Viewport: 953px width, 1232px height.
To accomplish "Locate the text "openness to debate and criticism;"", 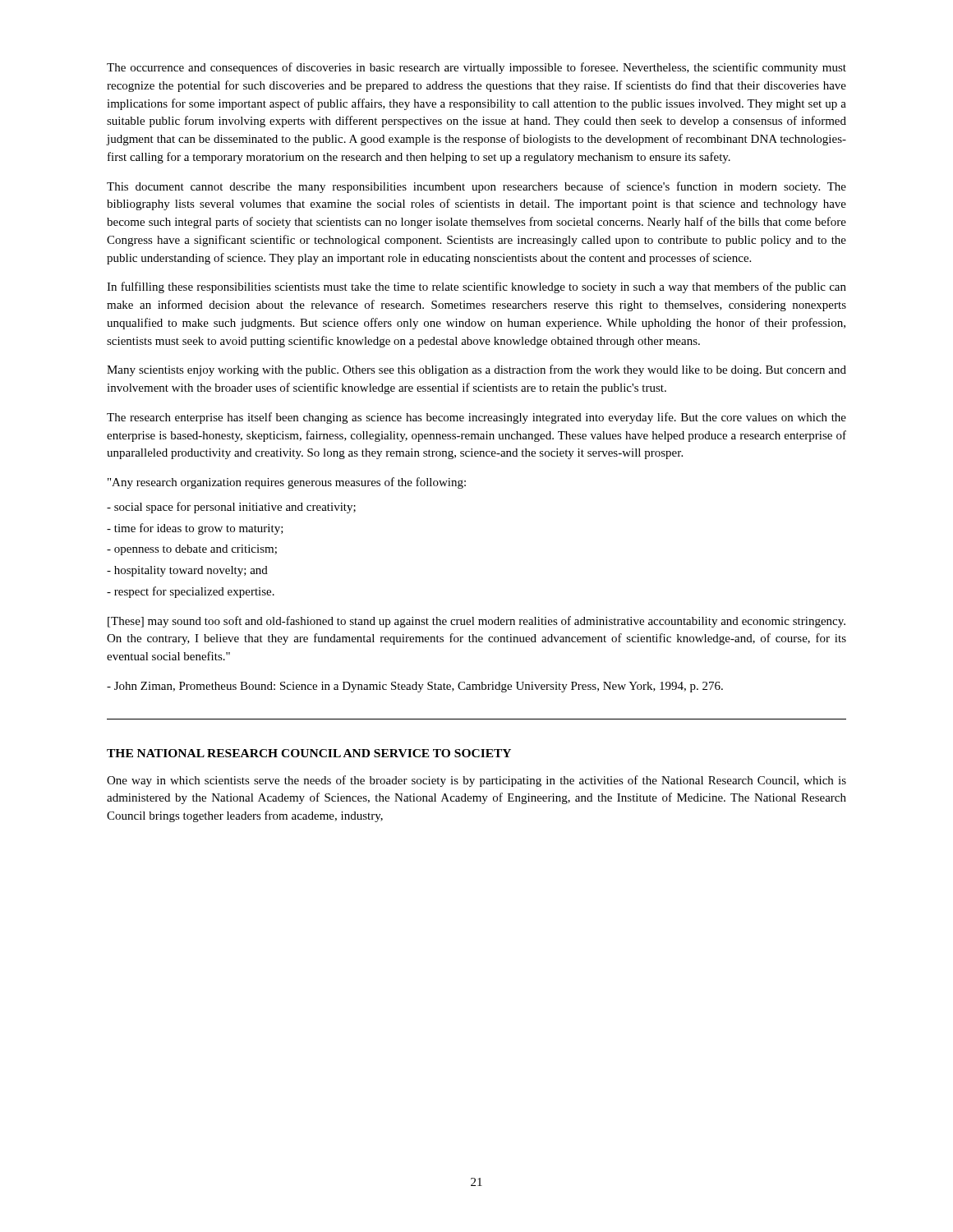I will coord(192,549).
